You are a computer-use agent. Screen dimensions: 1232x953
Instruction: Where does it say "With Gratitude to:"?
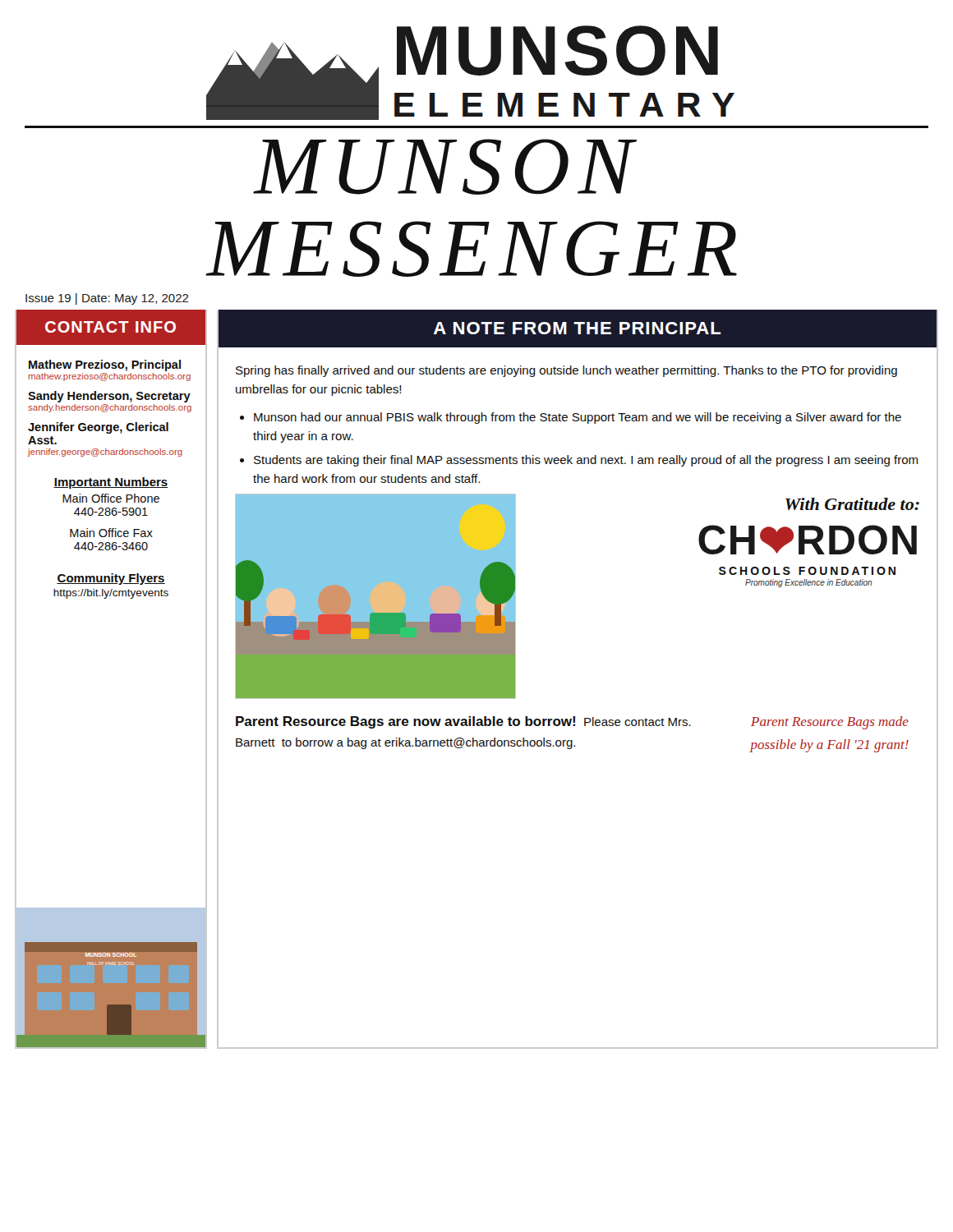pos(852,503)
